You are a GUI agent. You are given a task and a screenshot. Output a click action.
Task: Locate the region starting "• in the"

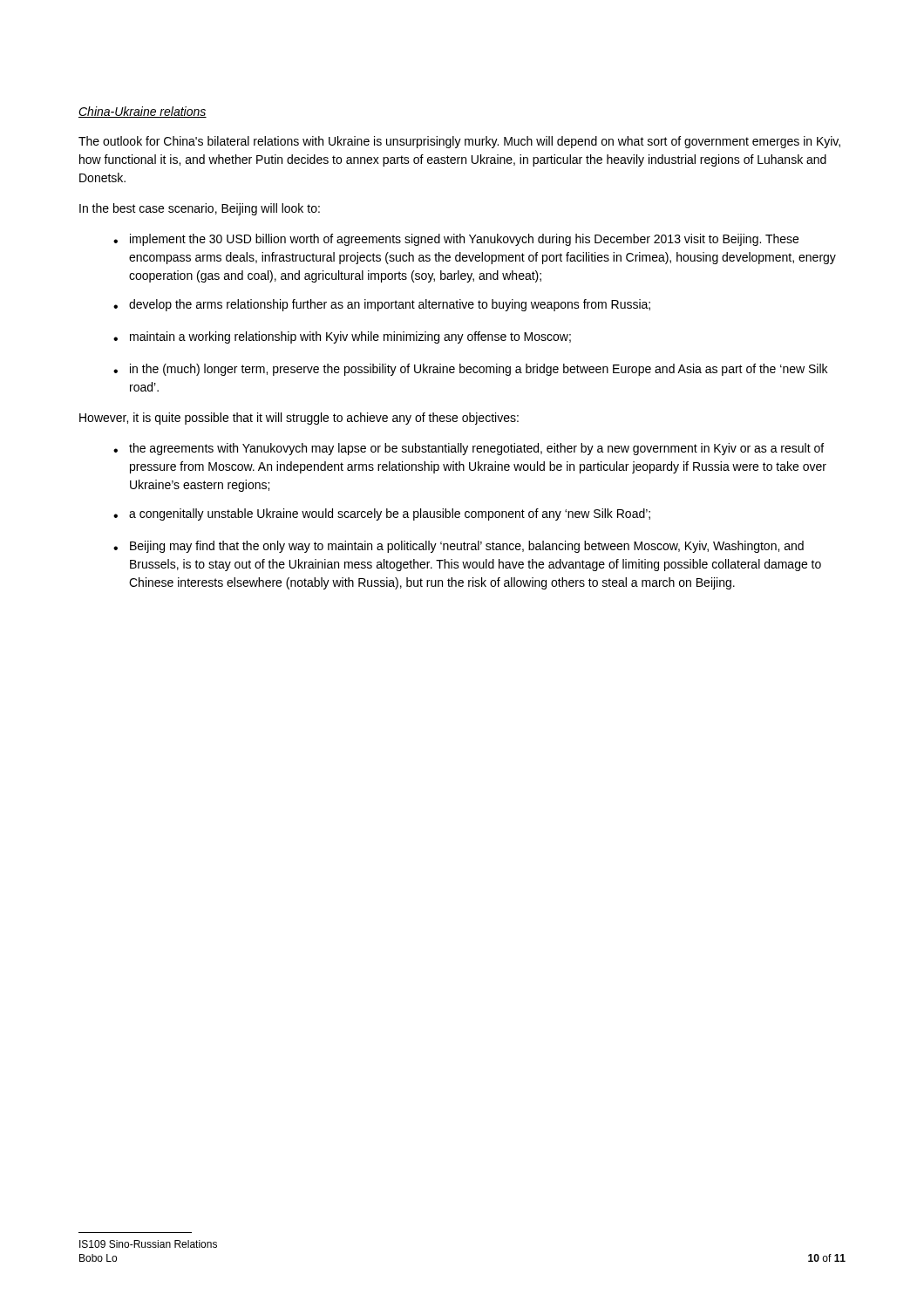[x=479, y=378]
